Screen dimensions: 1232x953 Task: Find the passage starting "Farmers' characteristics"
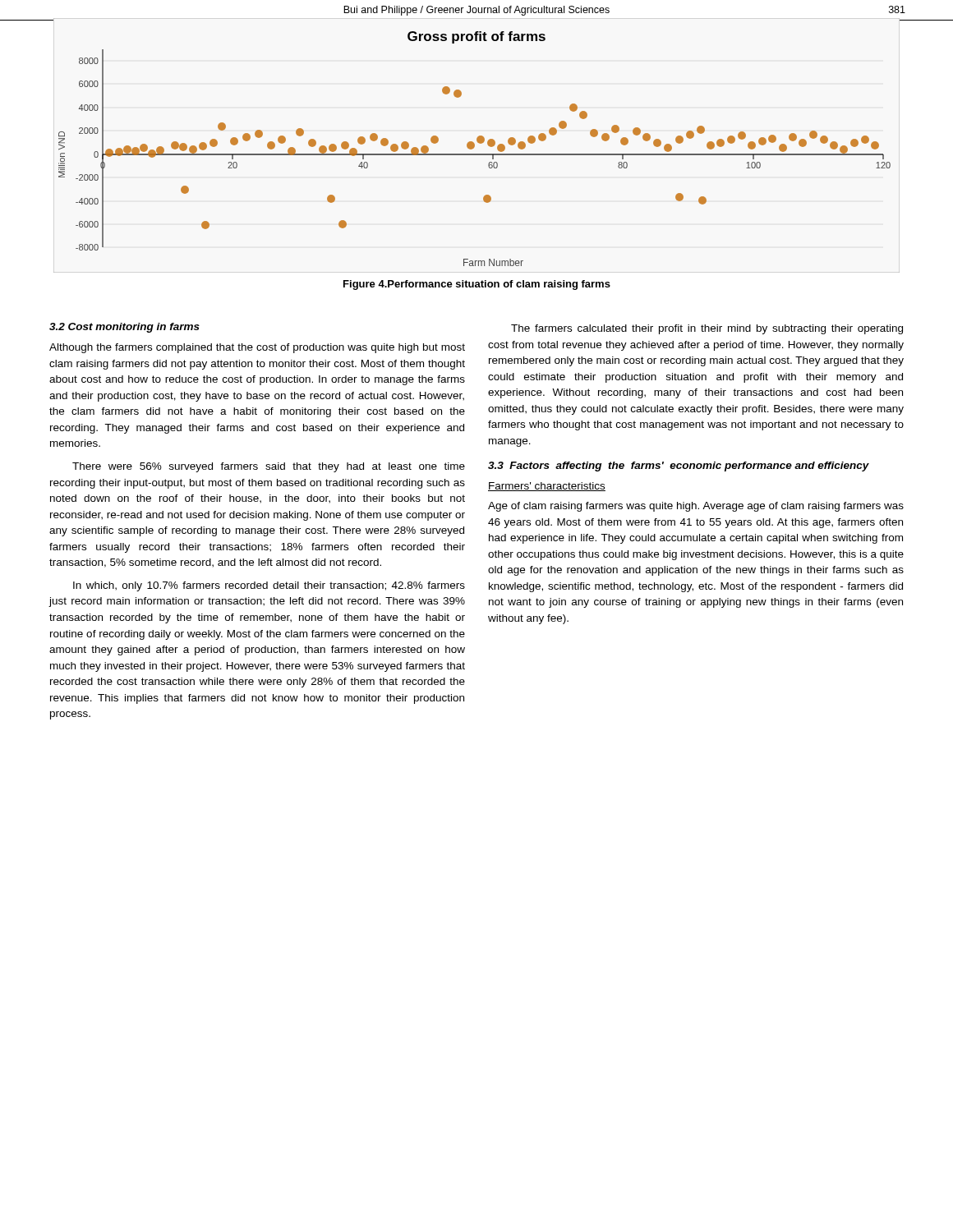(x=547, y=487)
